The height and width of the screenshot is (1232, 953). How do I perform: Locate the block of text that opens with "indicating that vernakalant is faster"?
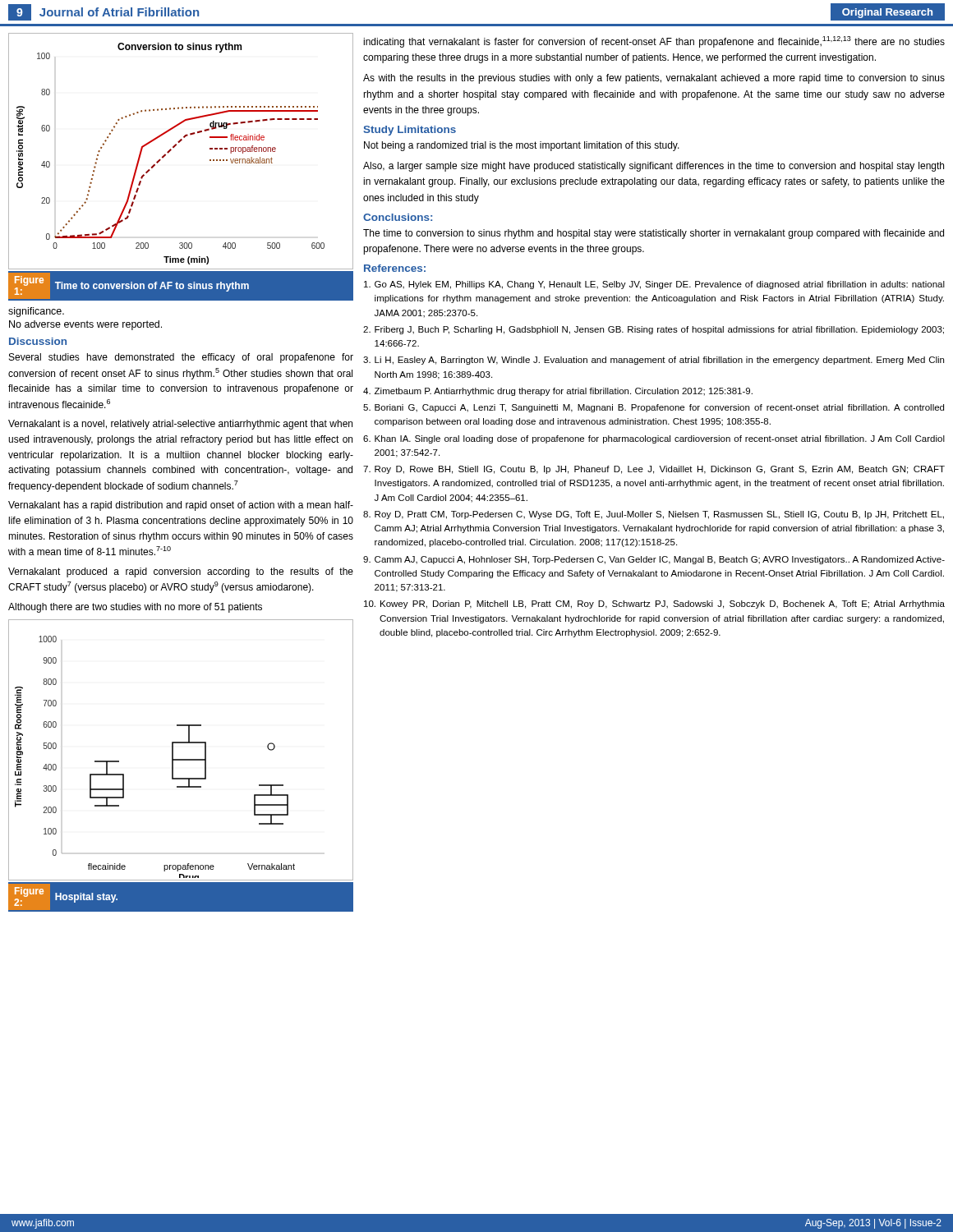tap(654, 49)
